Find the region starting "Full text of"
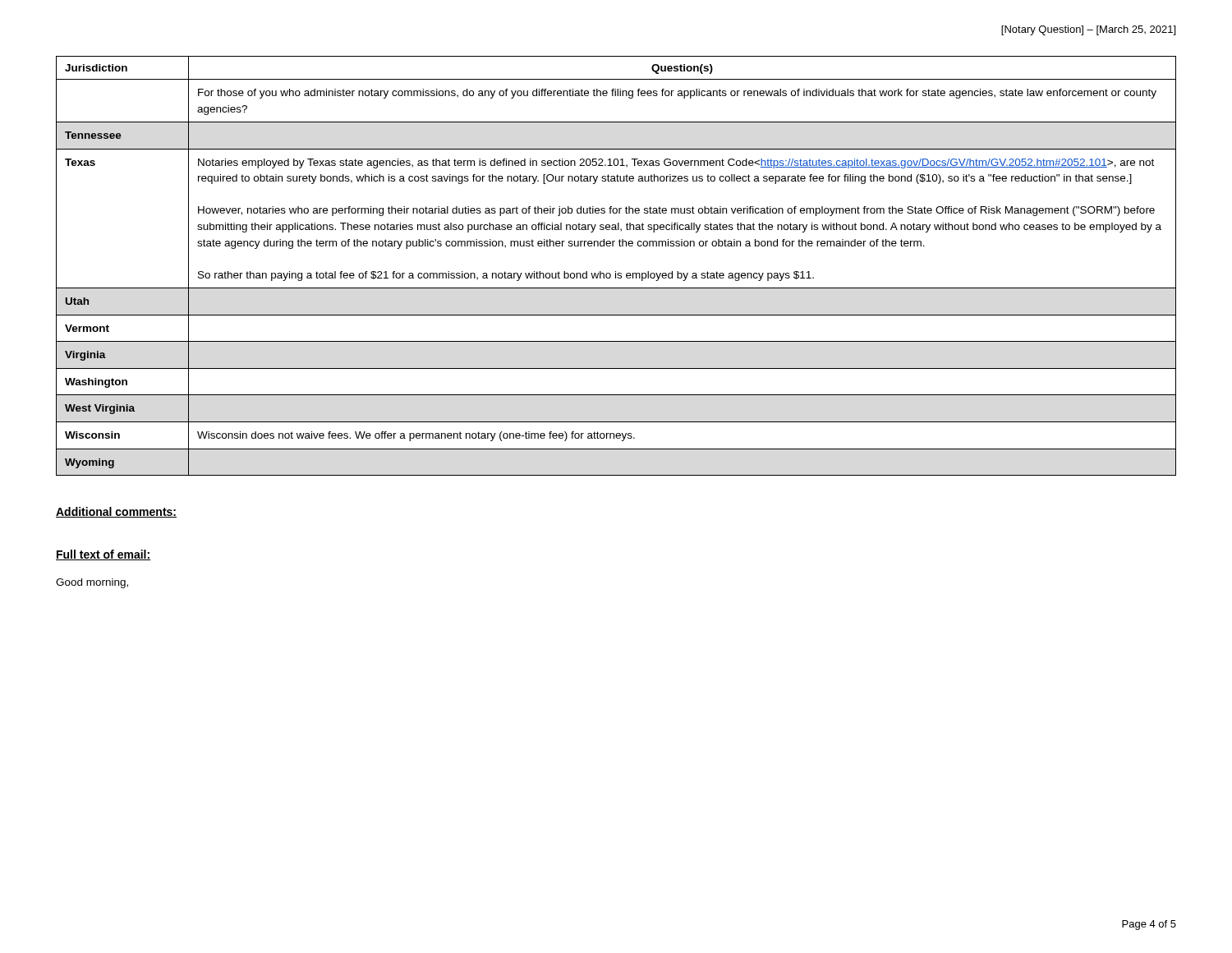 (103, 555)
